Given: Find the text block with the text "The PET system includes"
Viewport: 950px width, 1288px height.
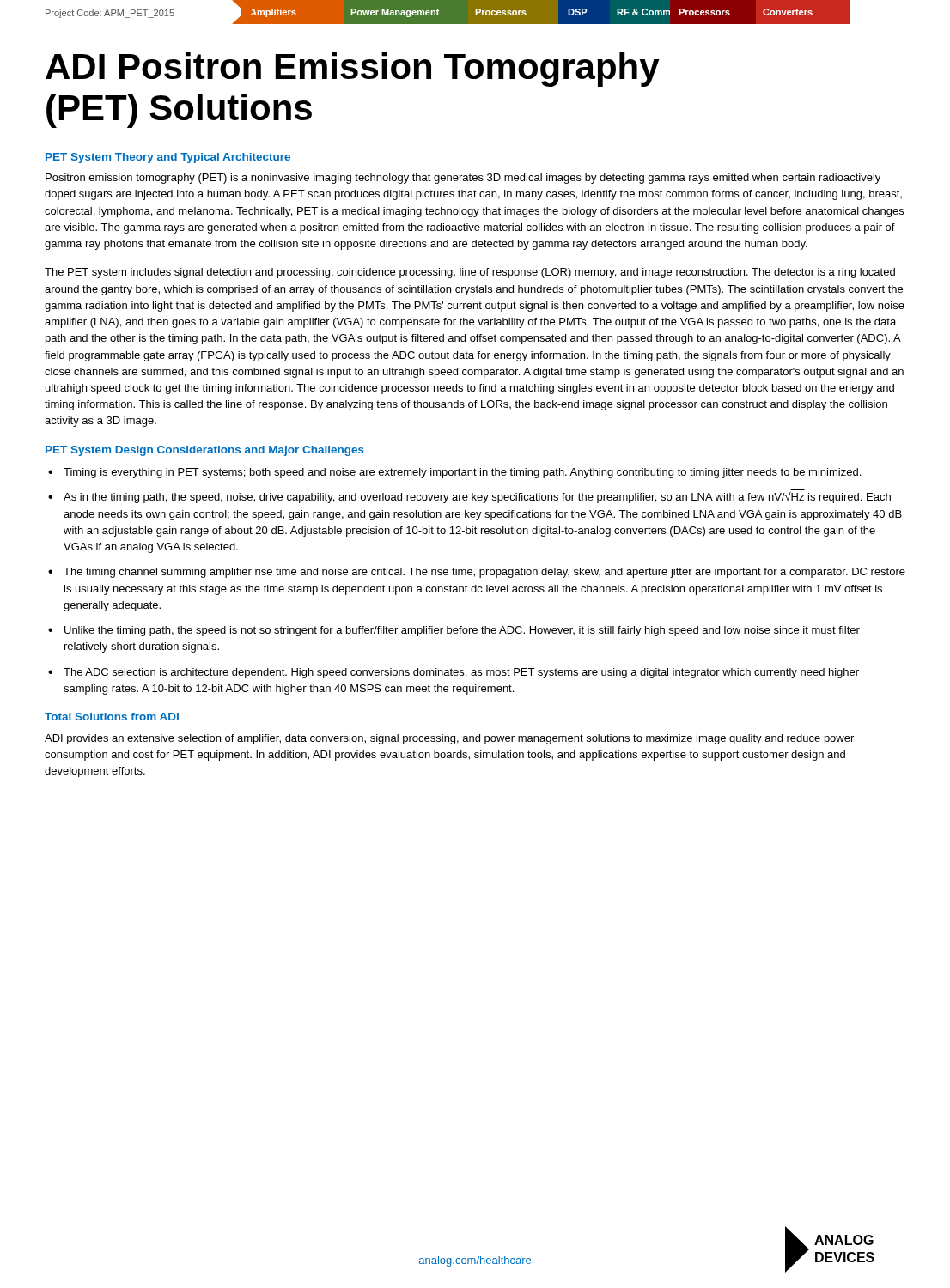Looking at the screenshot, I should (475, 346).
